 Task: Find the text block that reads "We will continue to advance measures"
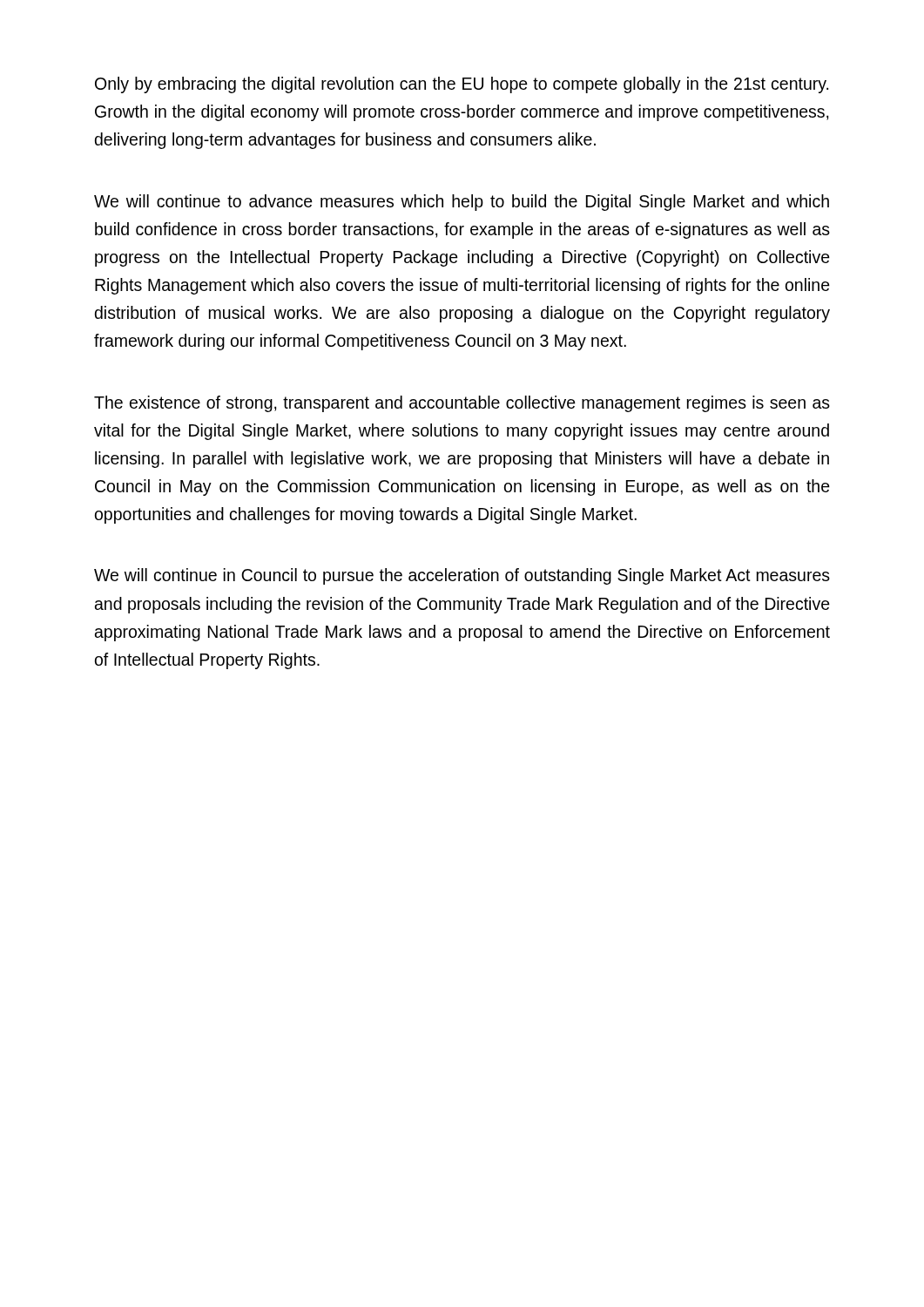coord(462,271)
